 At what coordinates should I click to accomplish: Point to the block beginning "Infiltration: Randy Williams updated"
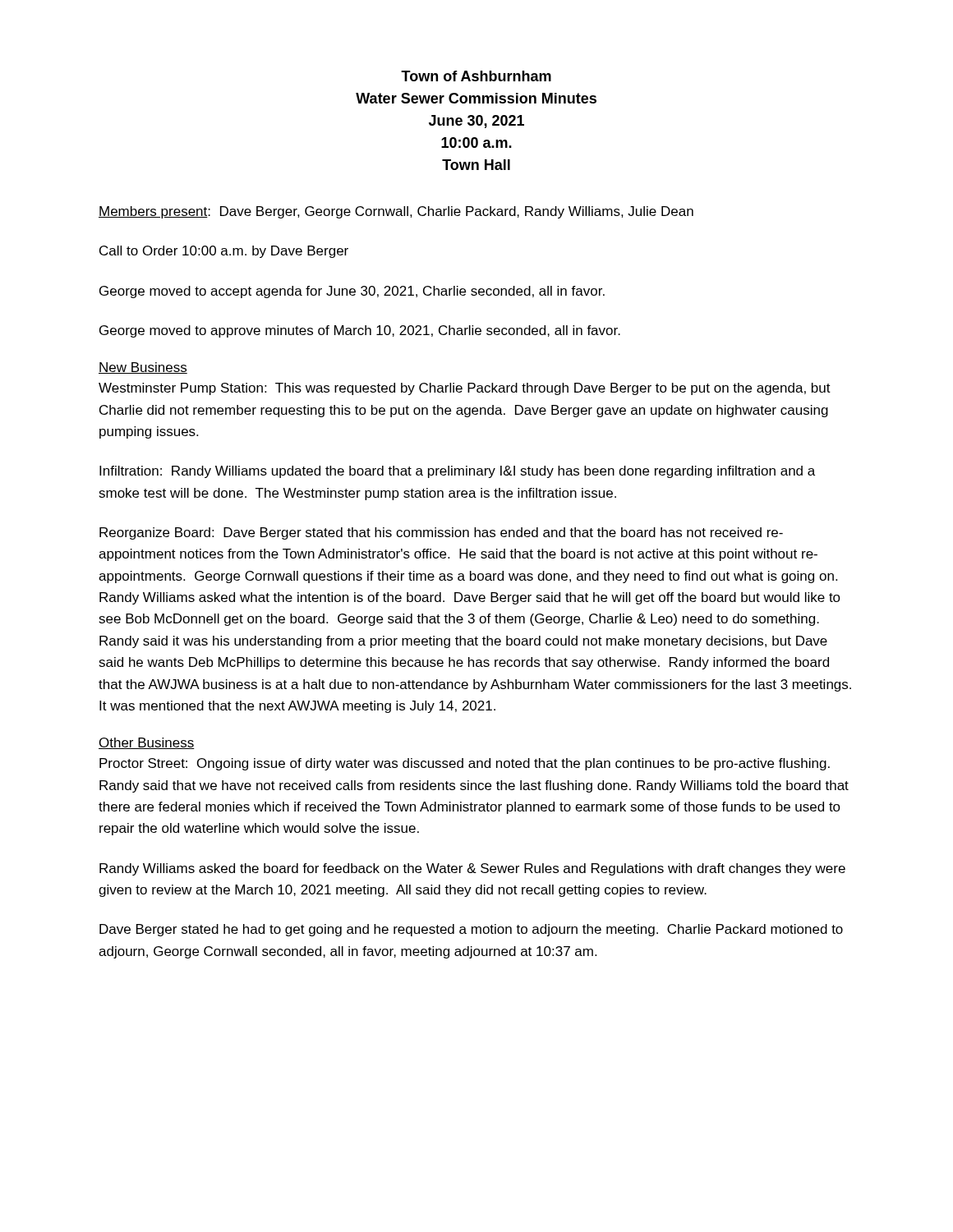pyautogui.click(x=457, y=482)
